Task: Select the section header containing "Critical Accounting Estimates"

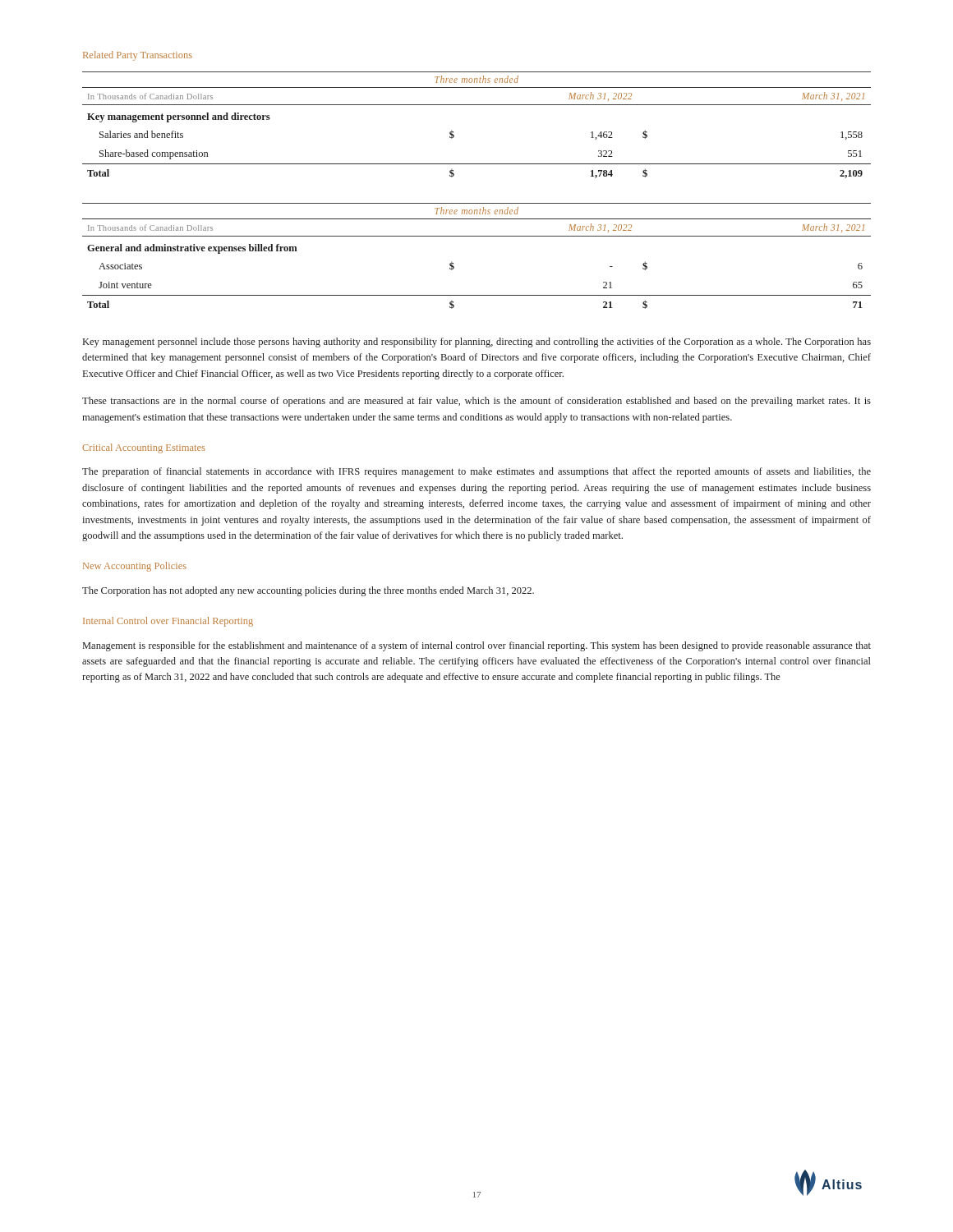Action: 143,448
